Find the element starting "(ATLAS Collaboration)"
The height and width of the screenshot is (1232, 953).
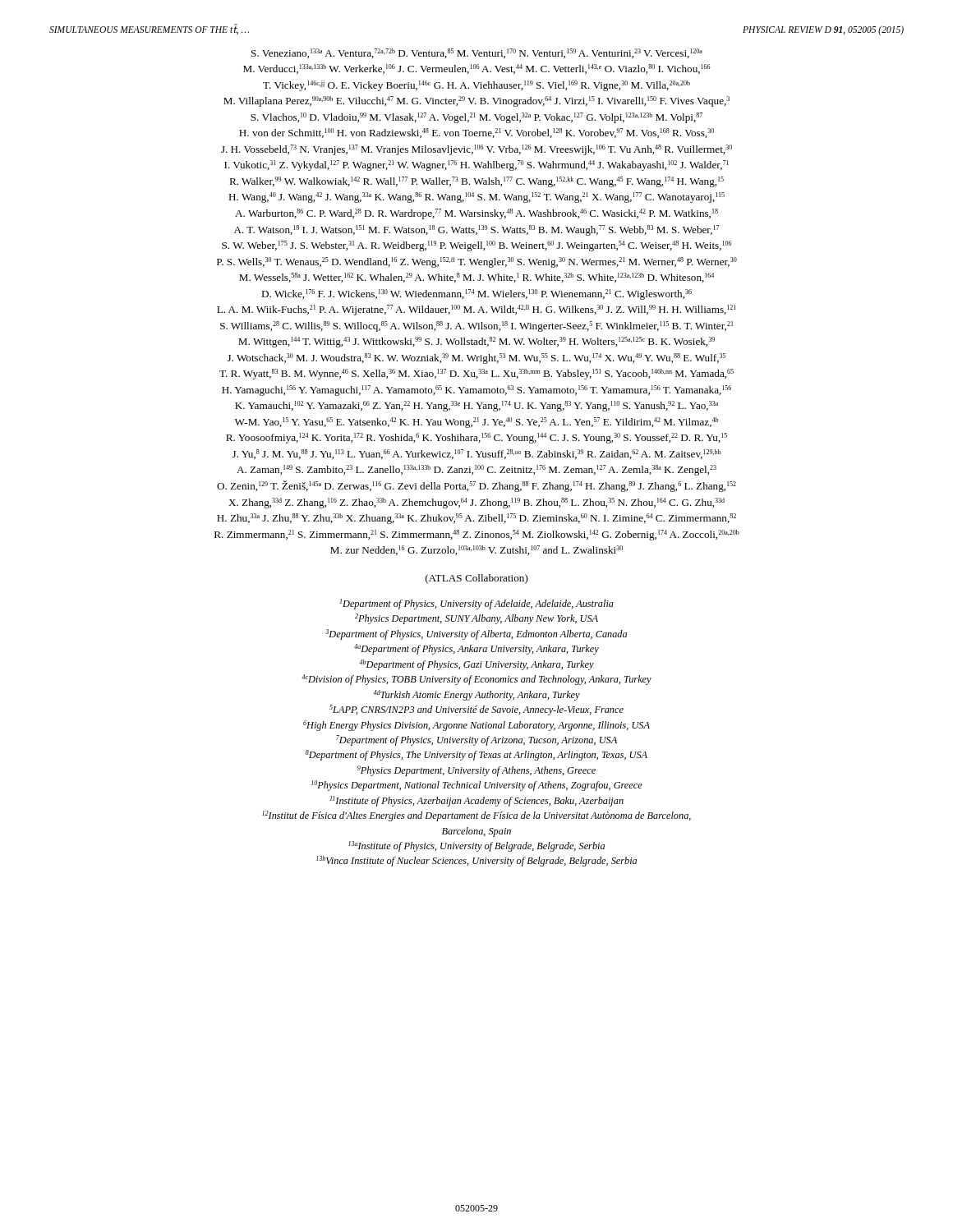click(x=476, y=578)
